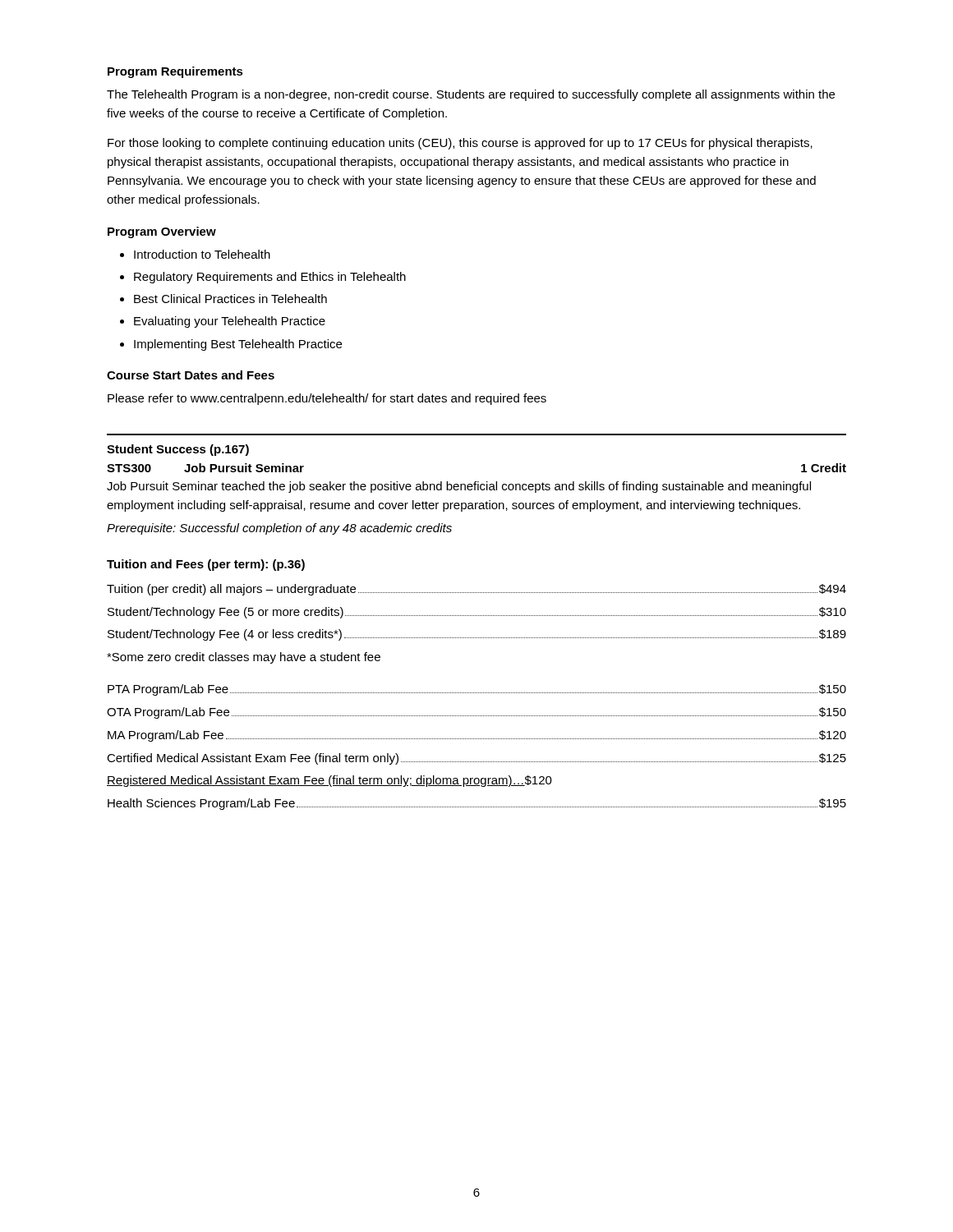Image resolution: width=953 pixels, height=1232 pixels.
Task: Where is the passage that starts "STS300 Job Pursuit Seminar 1 Credit"?
Action: [476, 499]
